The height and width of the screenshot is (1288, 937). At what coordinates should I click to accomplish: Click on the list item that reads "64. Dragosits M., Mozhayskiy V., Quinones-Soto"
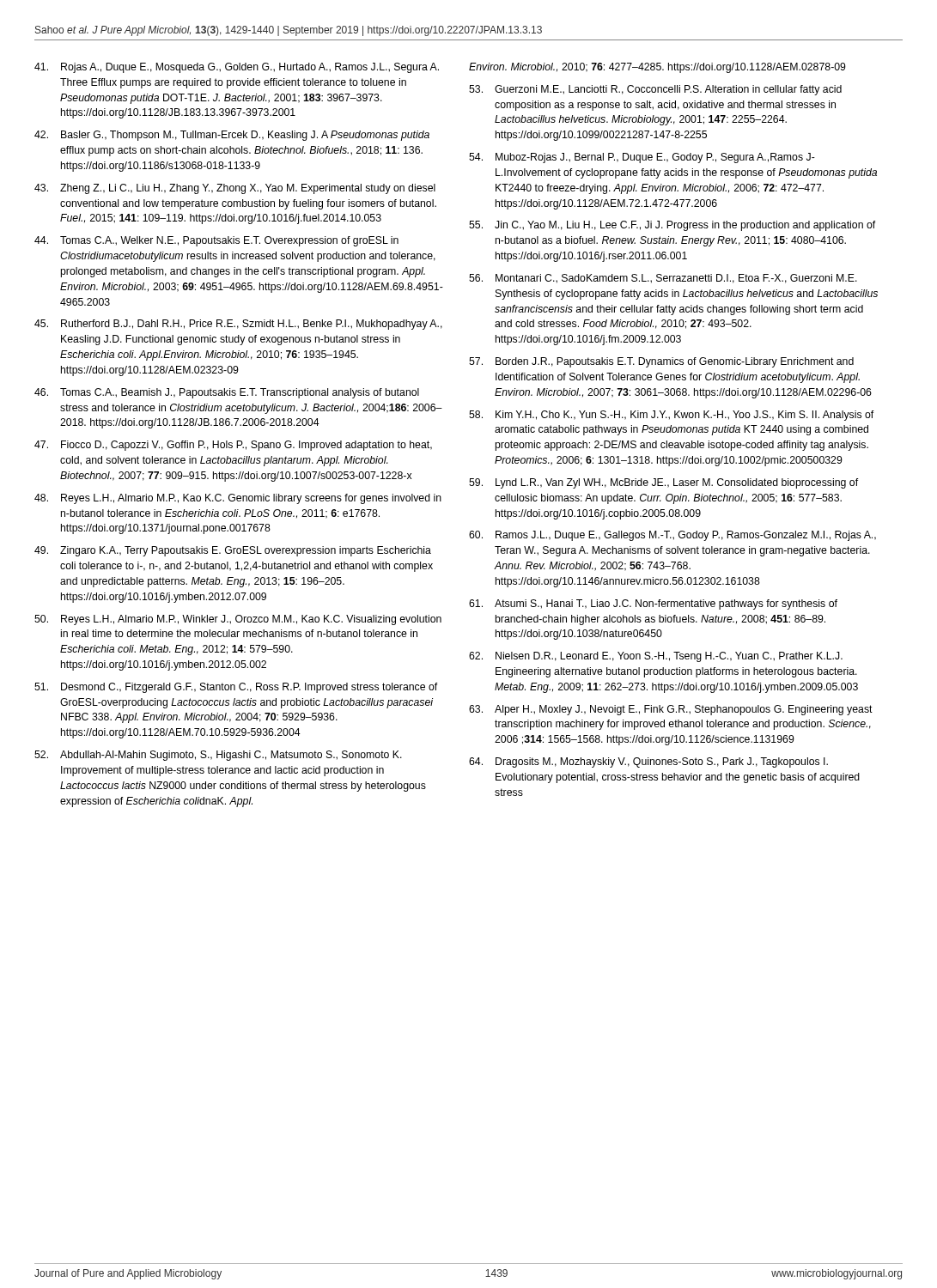(x=674, y=778)
